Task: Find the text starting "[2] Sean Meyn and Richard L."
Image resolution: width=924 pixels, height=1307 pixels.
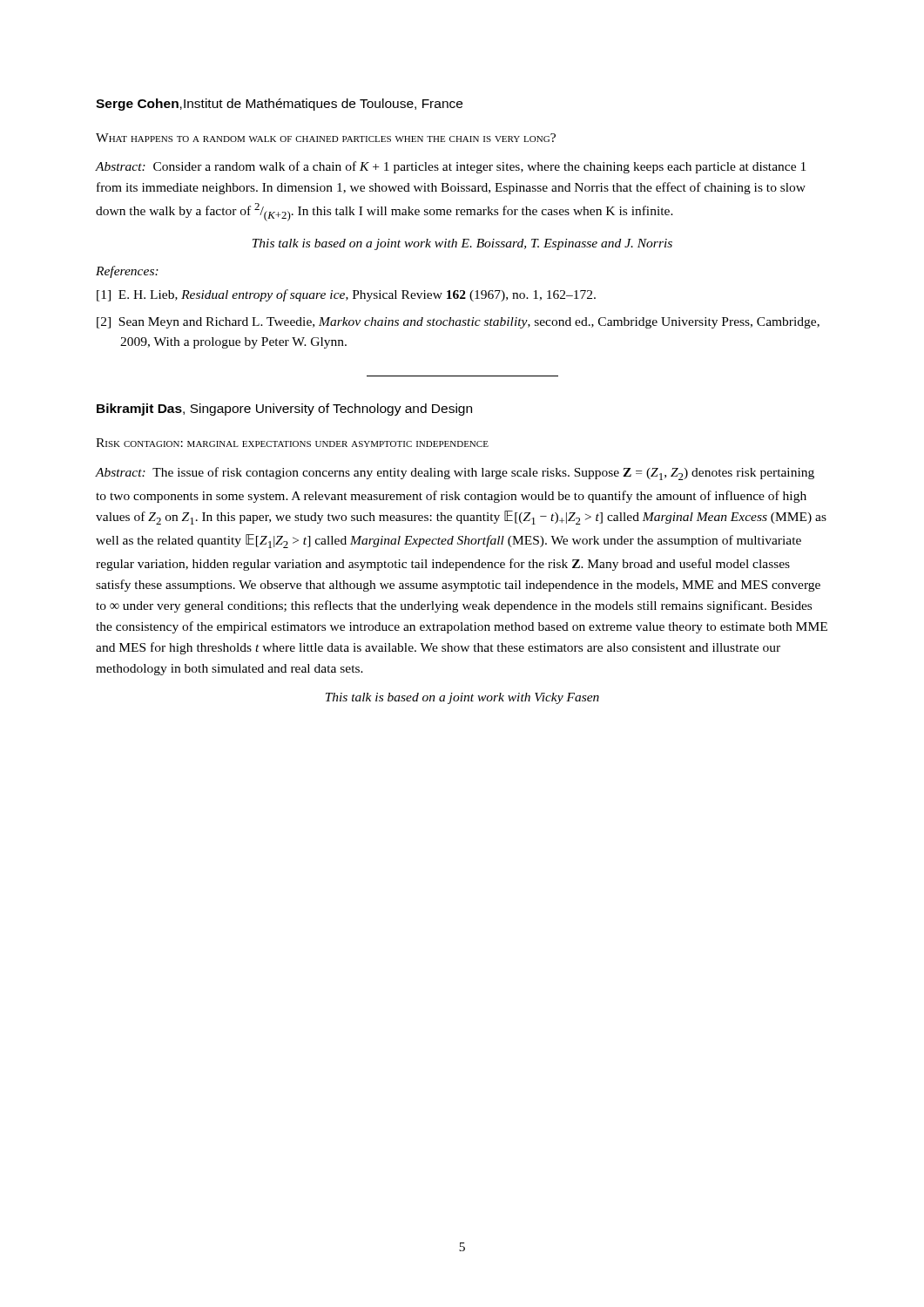Action: pos(458,331)
